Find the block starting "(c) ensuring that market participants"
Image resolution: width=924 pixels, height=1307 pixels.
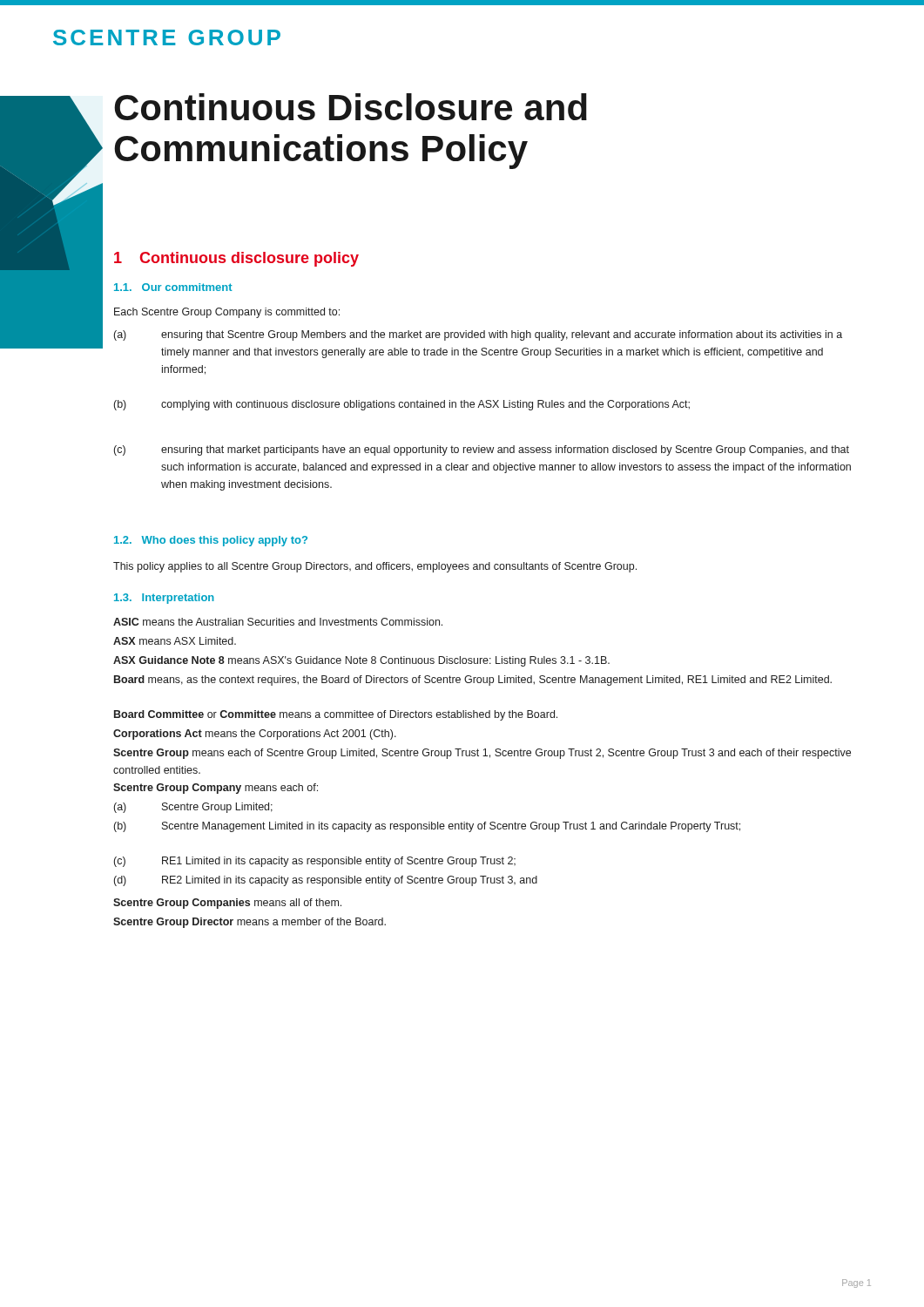click(492, 467)
